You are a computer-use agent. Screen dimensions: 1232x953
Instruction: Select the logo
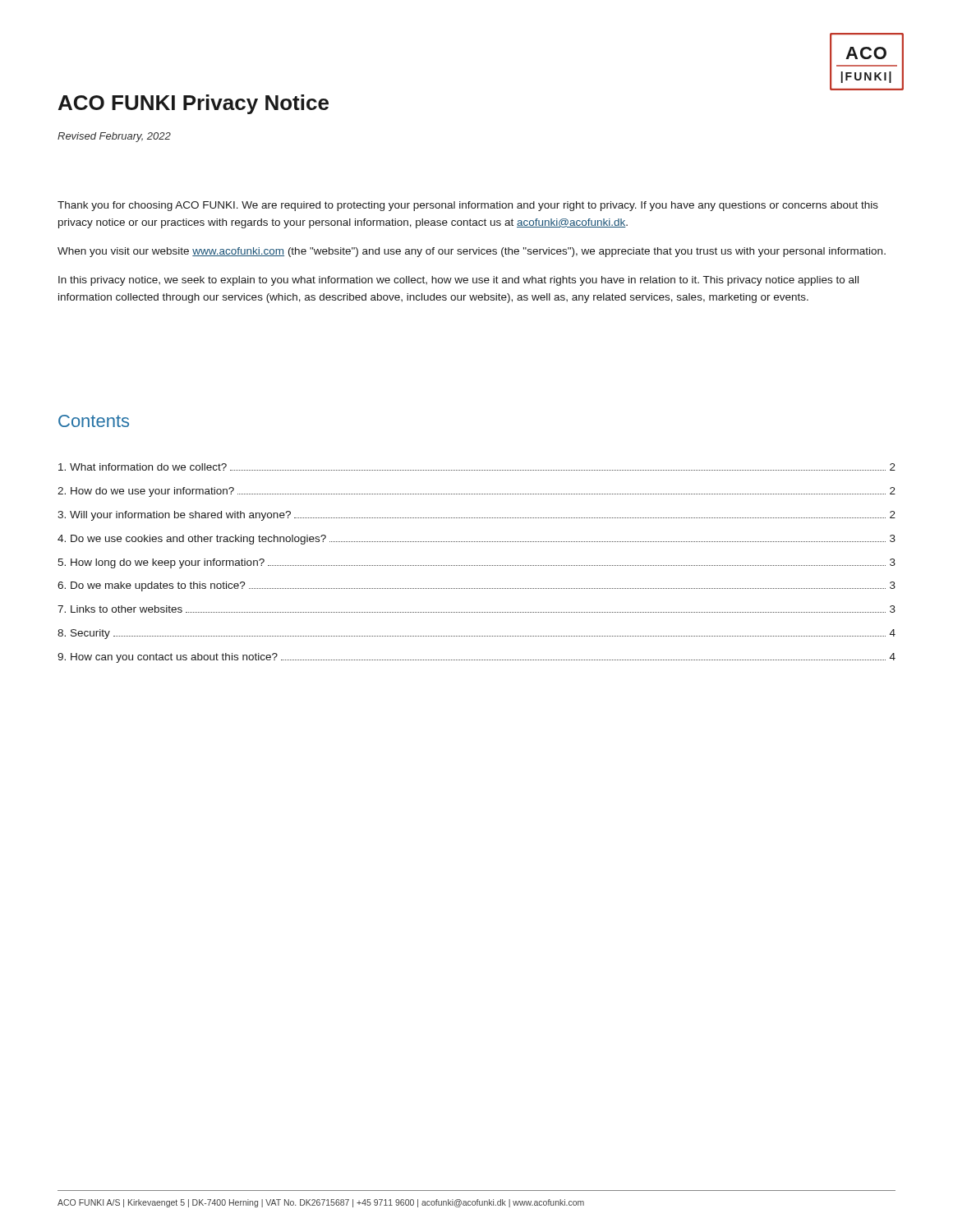coord(867,62)
